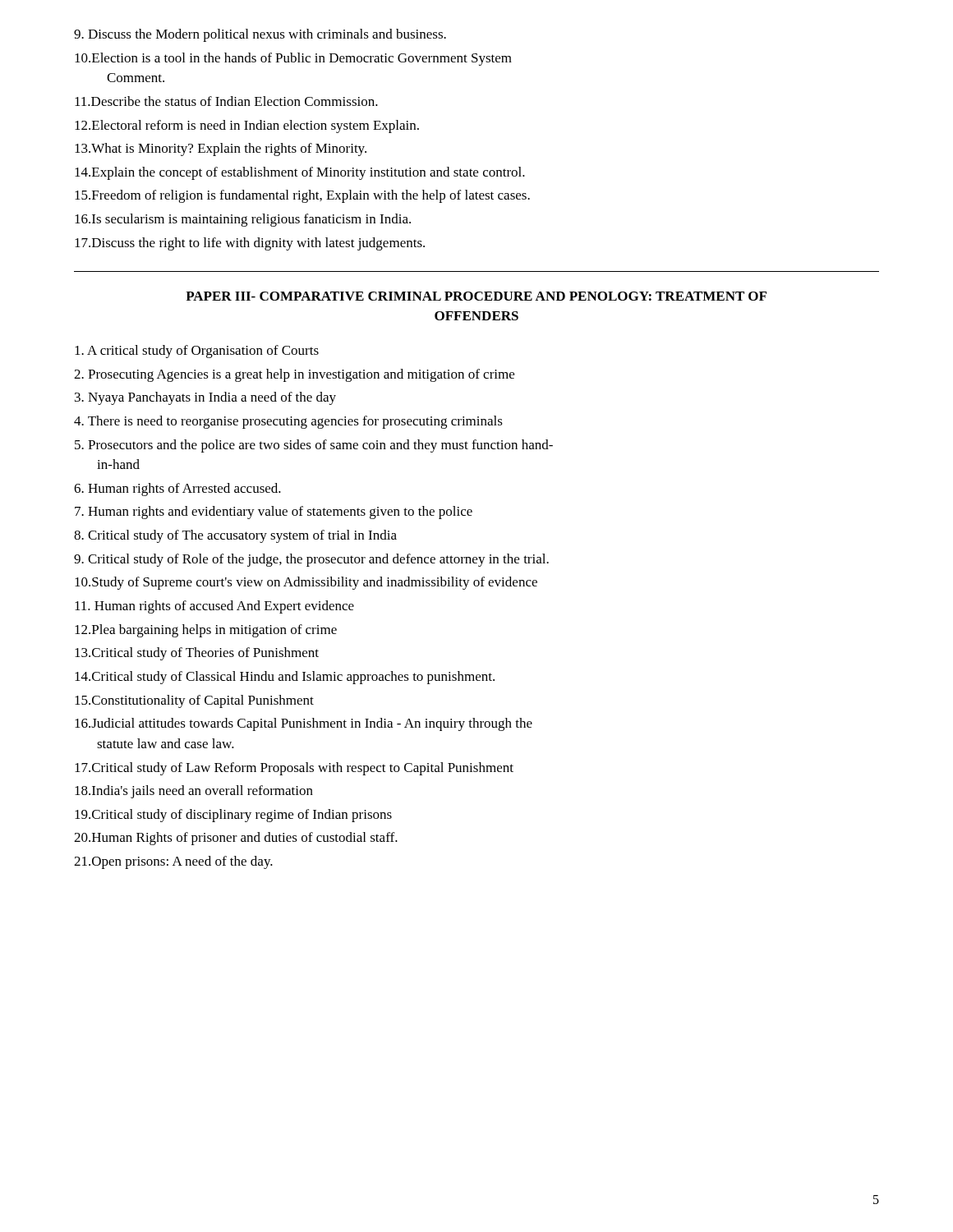Locate the list item that reads "3. Nyaya Panchayats in India a need"
Viewport: 953px width, 1232px height.
pos(205,397)
